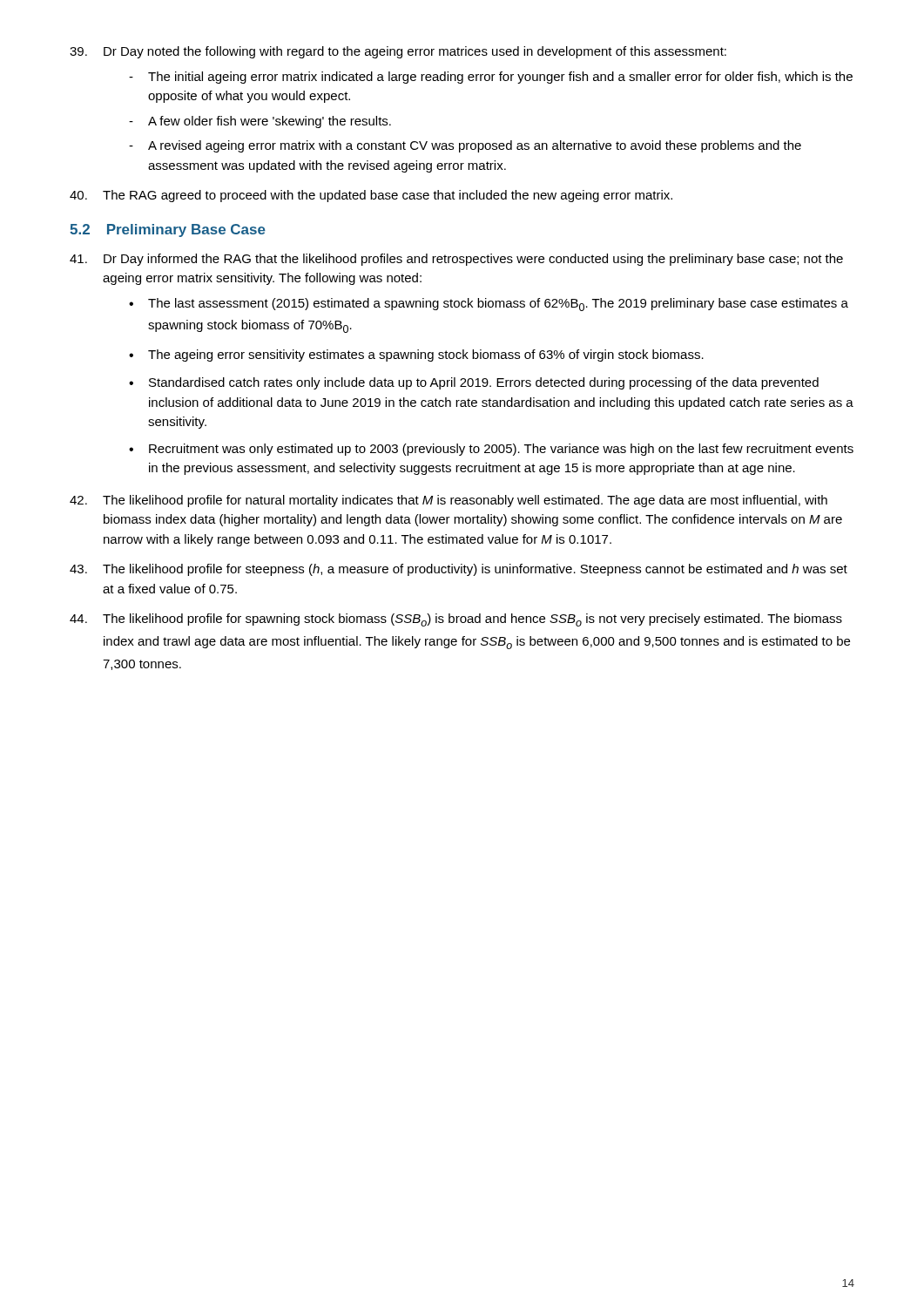Click on the list item that says "44. The likelihood"

tap(462, 641)
